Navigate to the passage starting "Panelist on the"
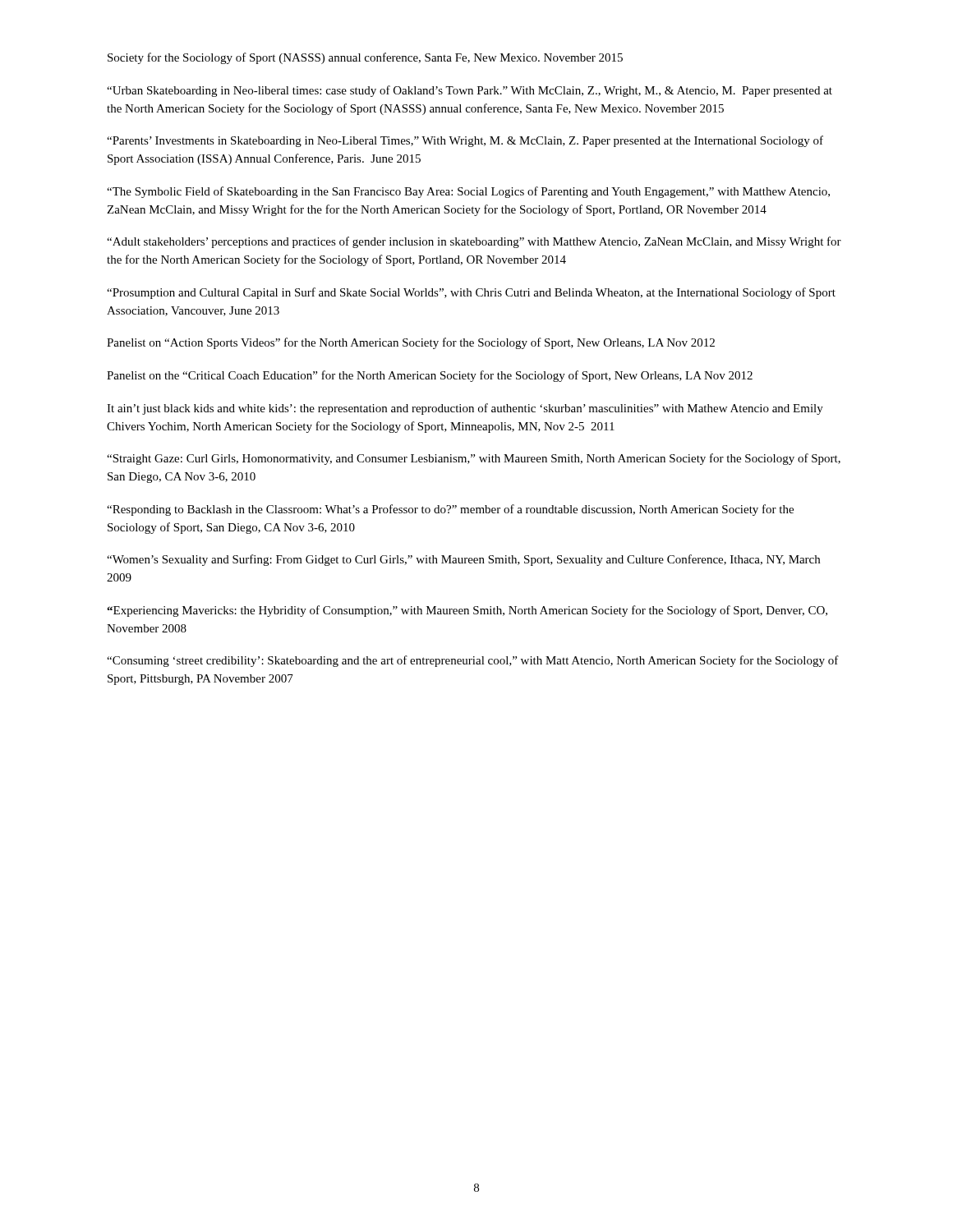 pos(430,375)
